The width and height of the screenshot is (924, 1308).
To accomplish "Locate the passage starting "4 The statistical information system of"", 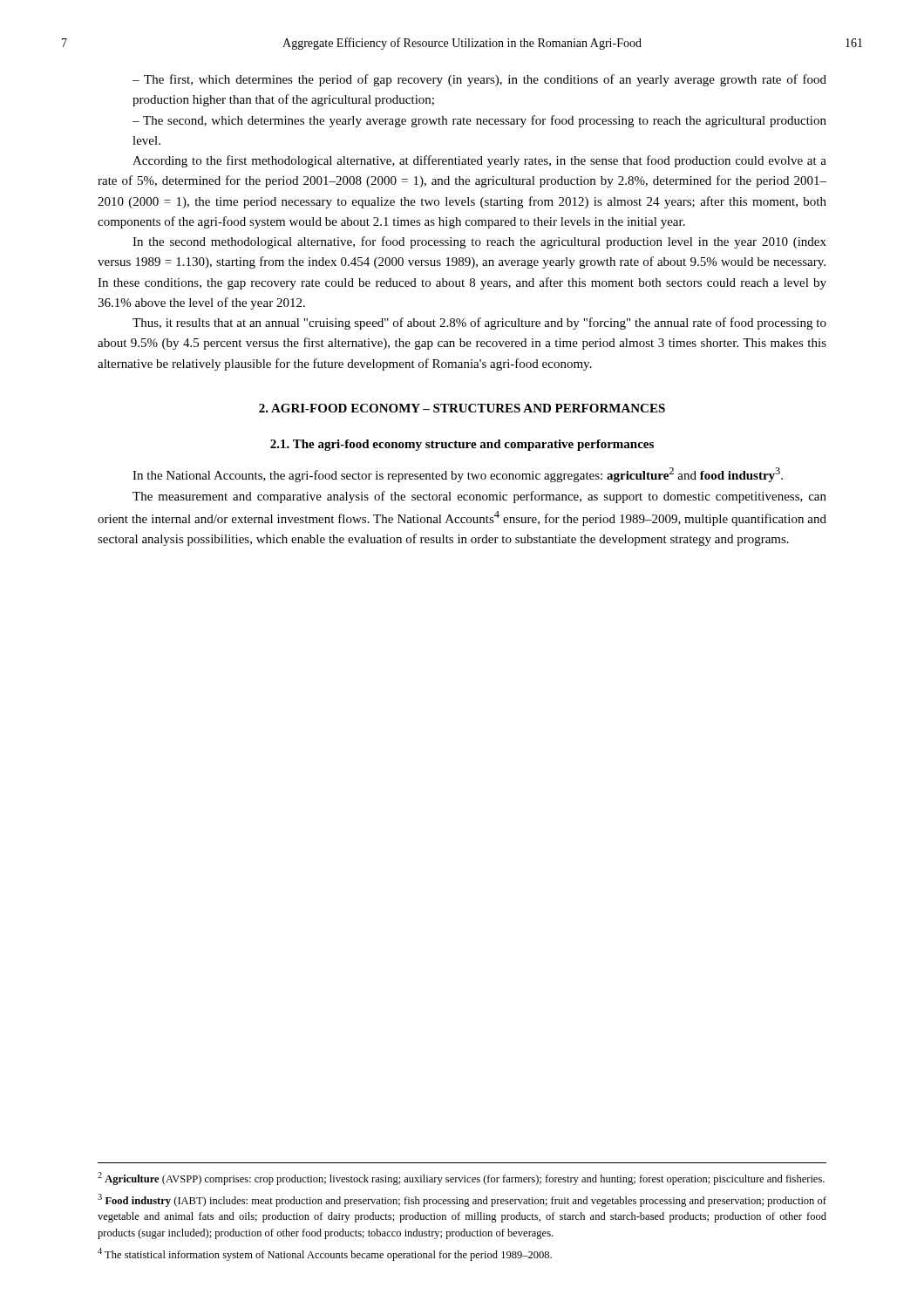I will (462, 1253).
